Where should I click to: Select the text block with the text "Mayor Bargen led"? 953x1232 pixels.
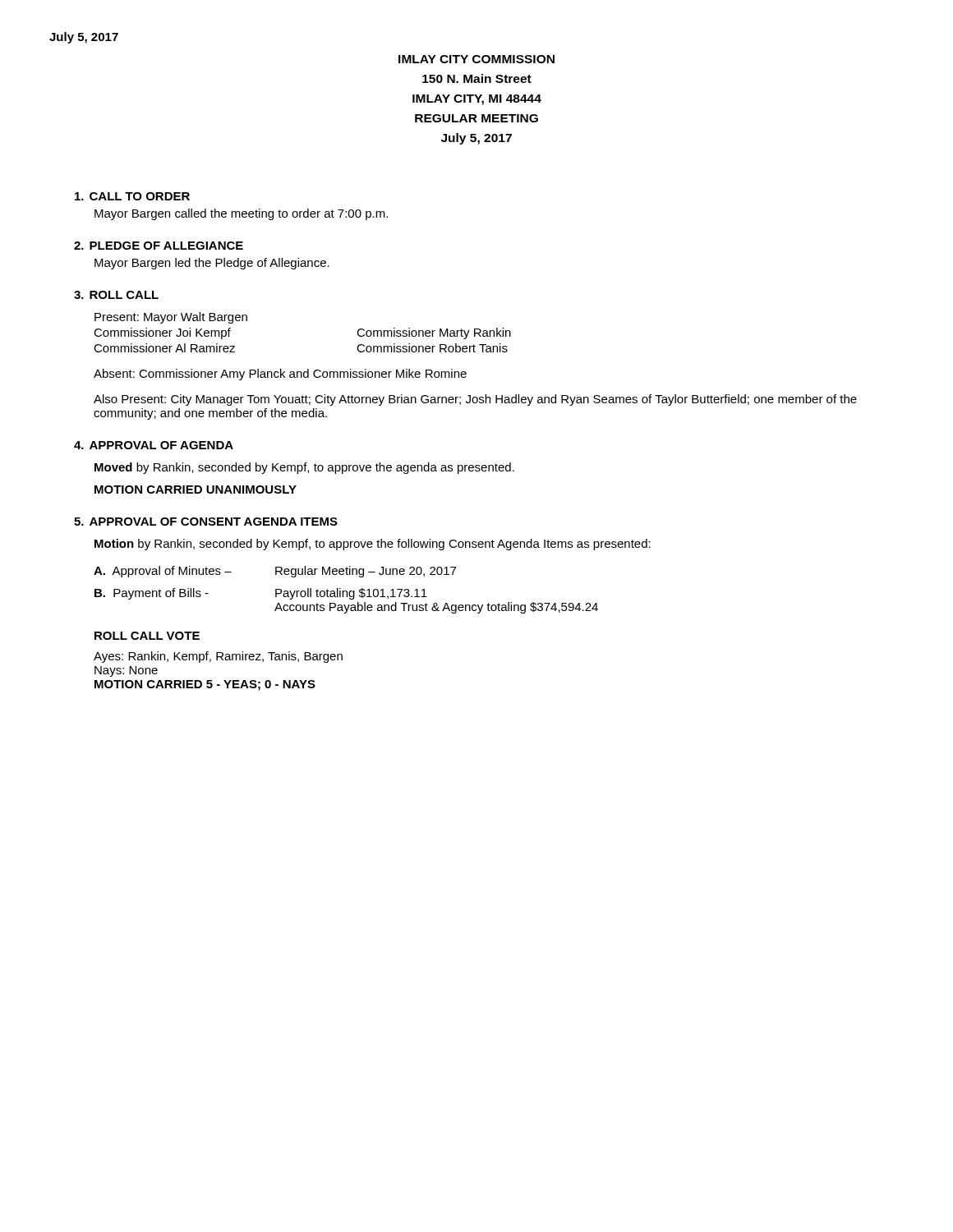tap(212, 262)
